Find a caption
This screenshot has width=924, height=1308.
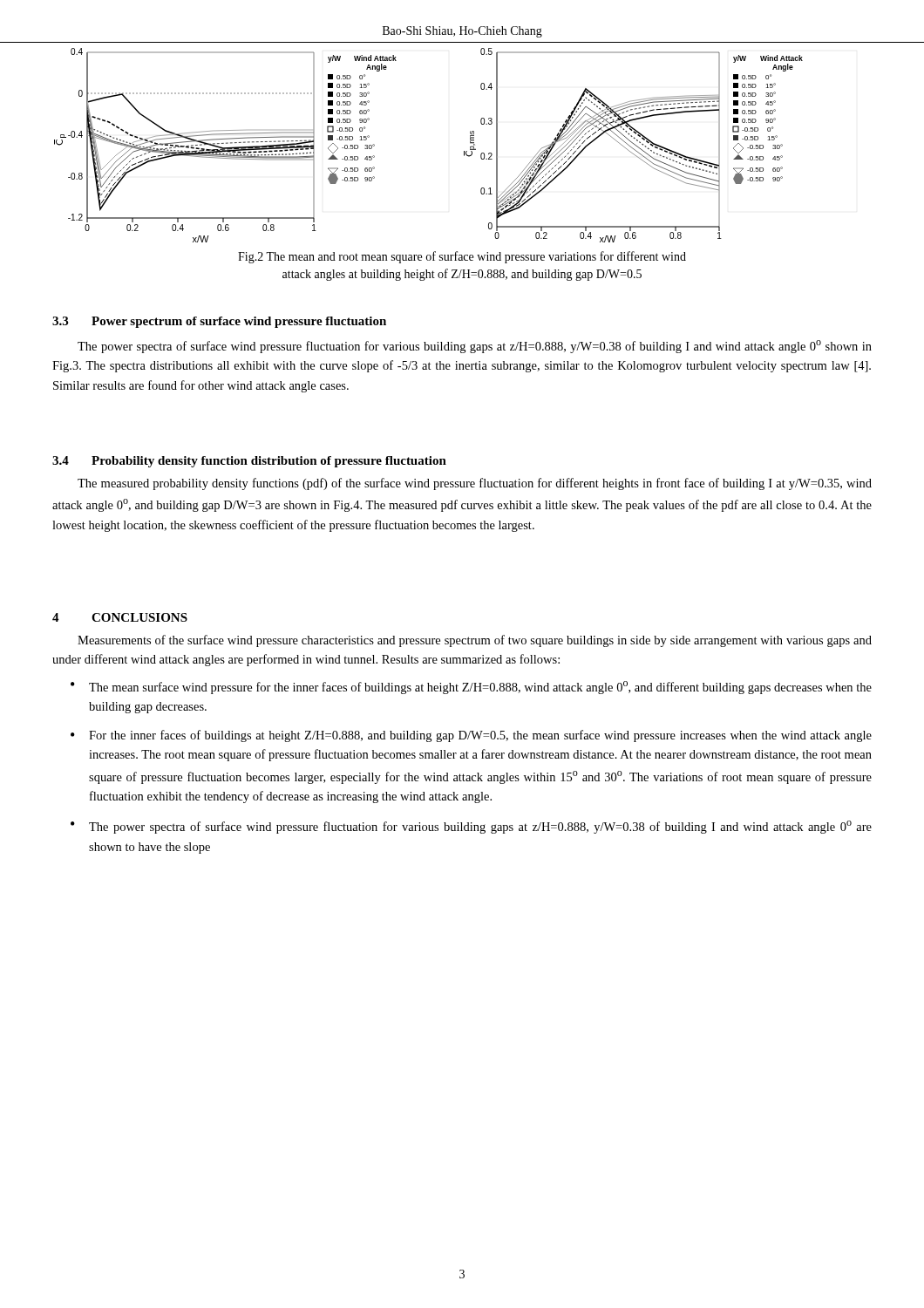462,265
